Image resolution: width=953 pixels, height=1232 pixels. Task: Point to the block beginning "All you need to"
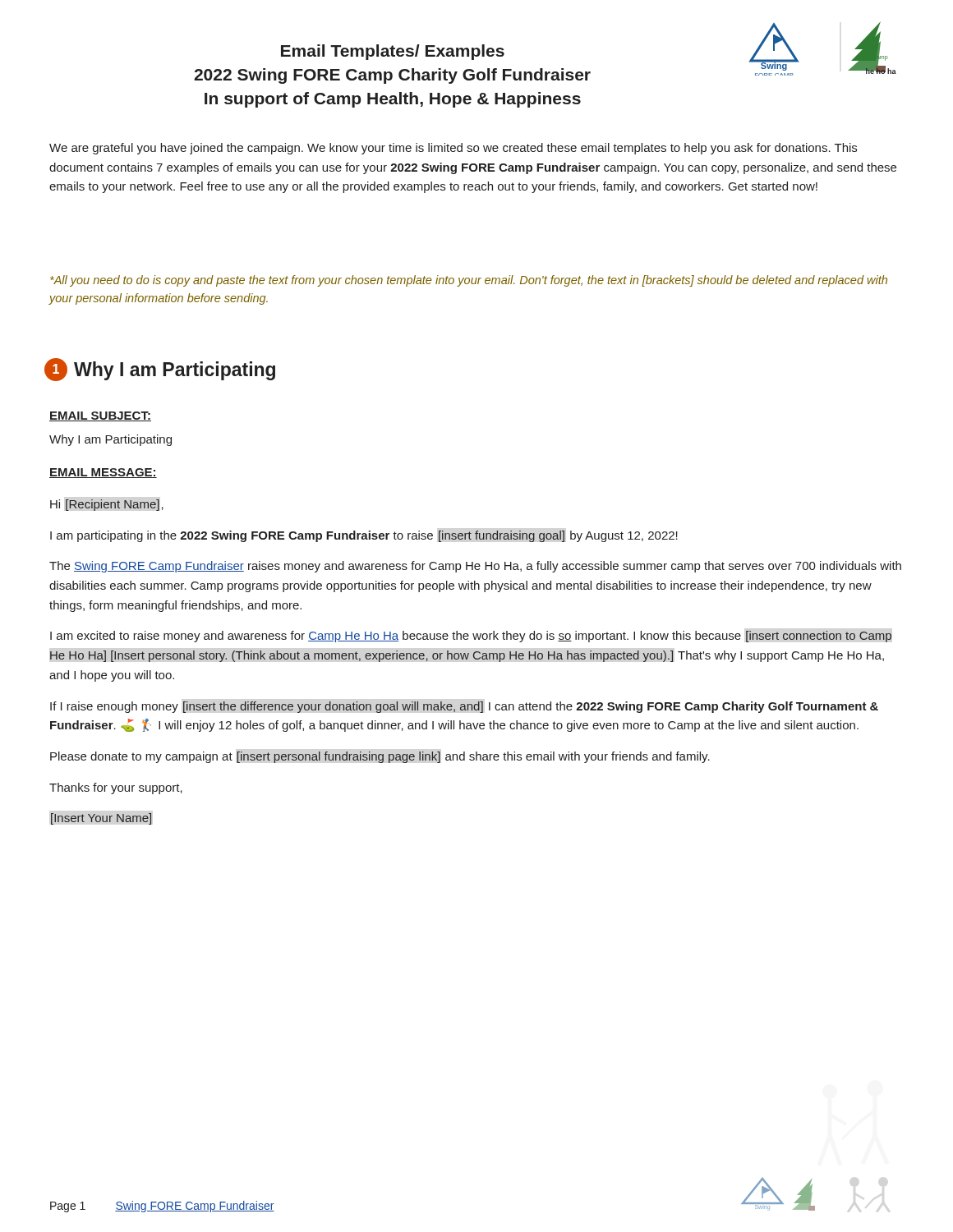tap(469, 289)
